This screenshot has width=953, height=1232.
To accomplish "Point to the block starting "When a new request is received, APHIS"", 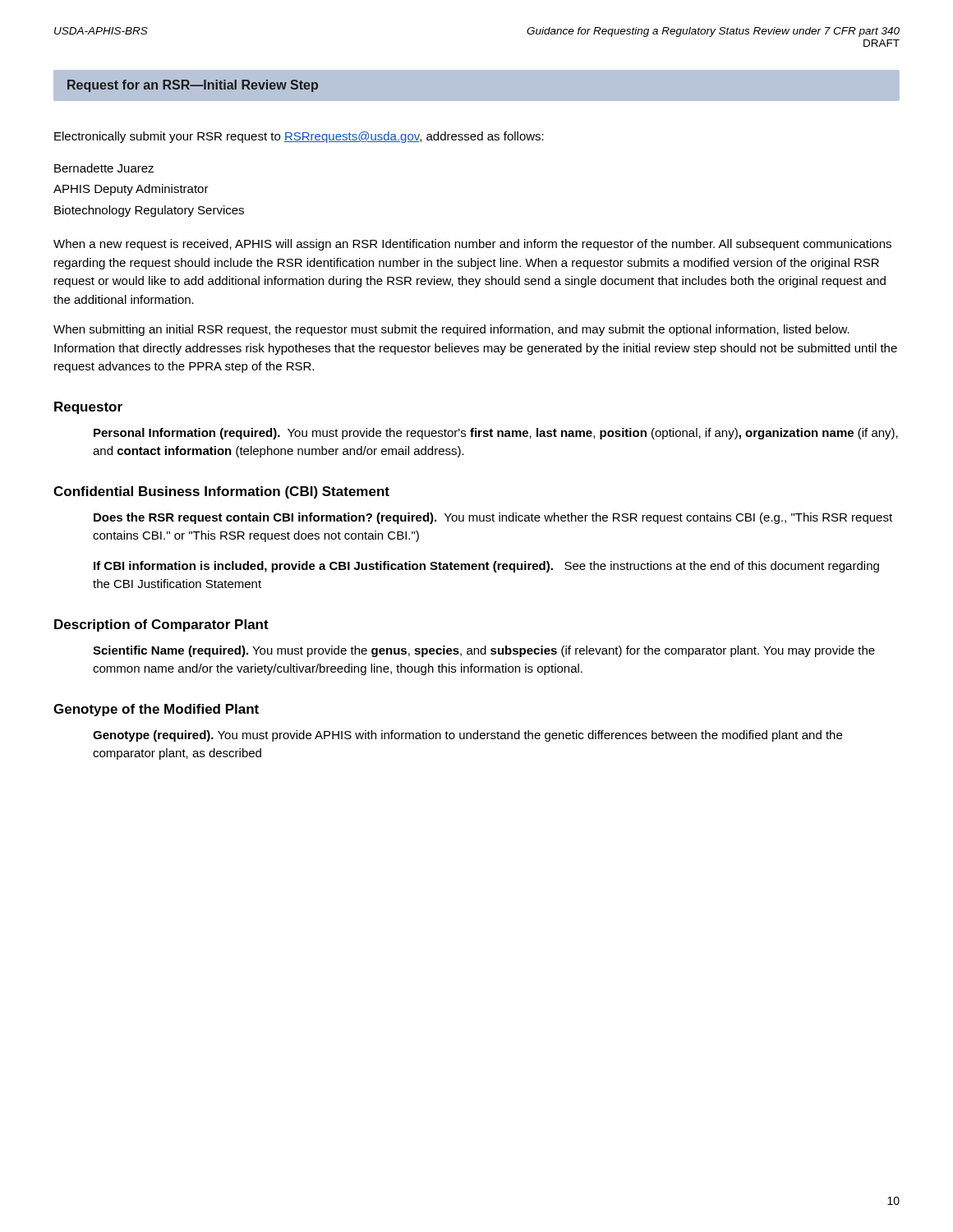I will [473, 271].
